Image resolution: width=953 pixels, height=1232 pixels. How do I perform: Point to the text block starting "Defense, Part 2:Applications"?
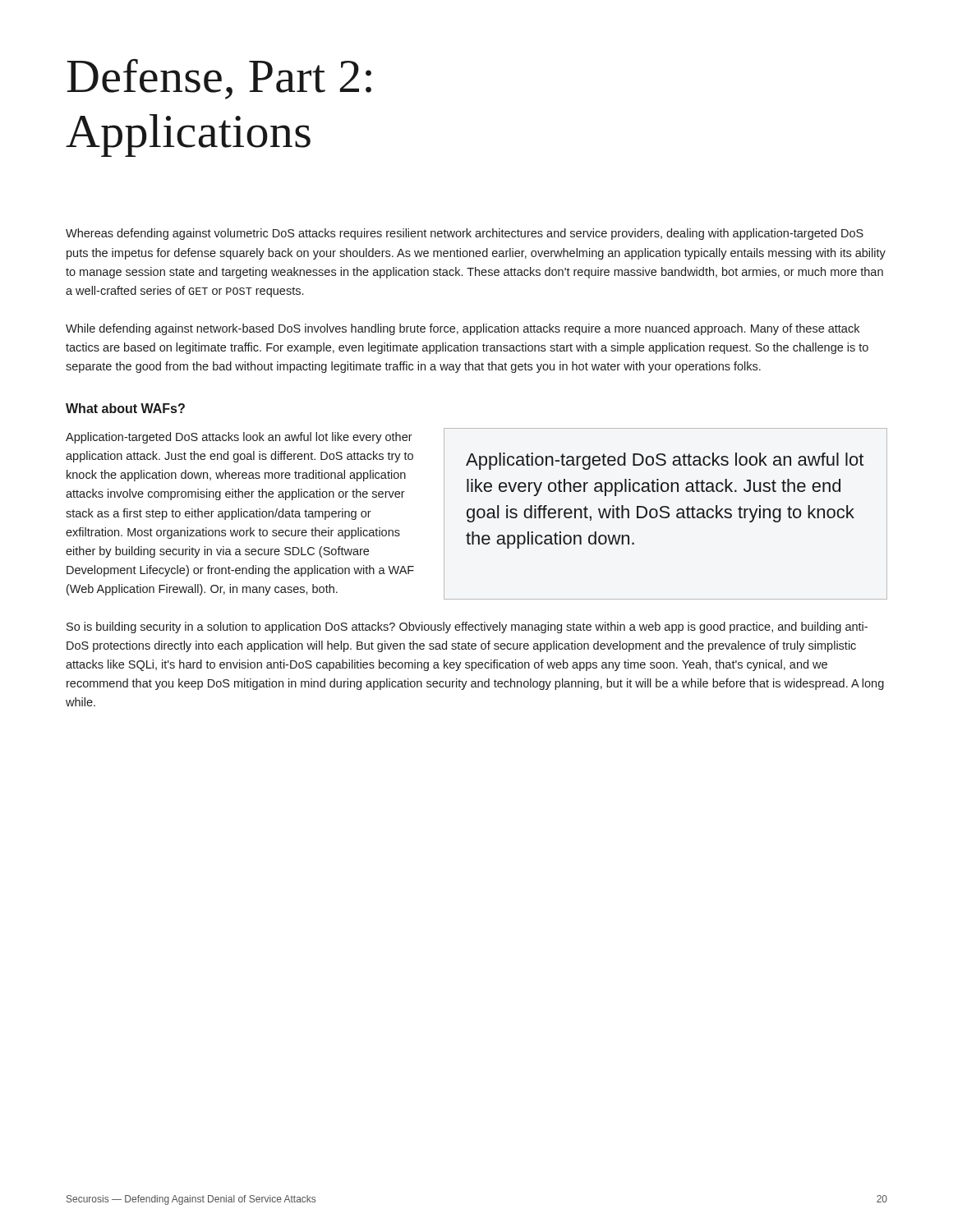coord(221,103)
